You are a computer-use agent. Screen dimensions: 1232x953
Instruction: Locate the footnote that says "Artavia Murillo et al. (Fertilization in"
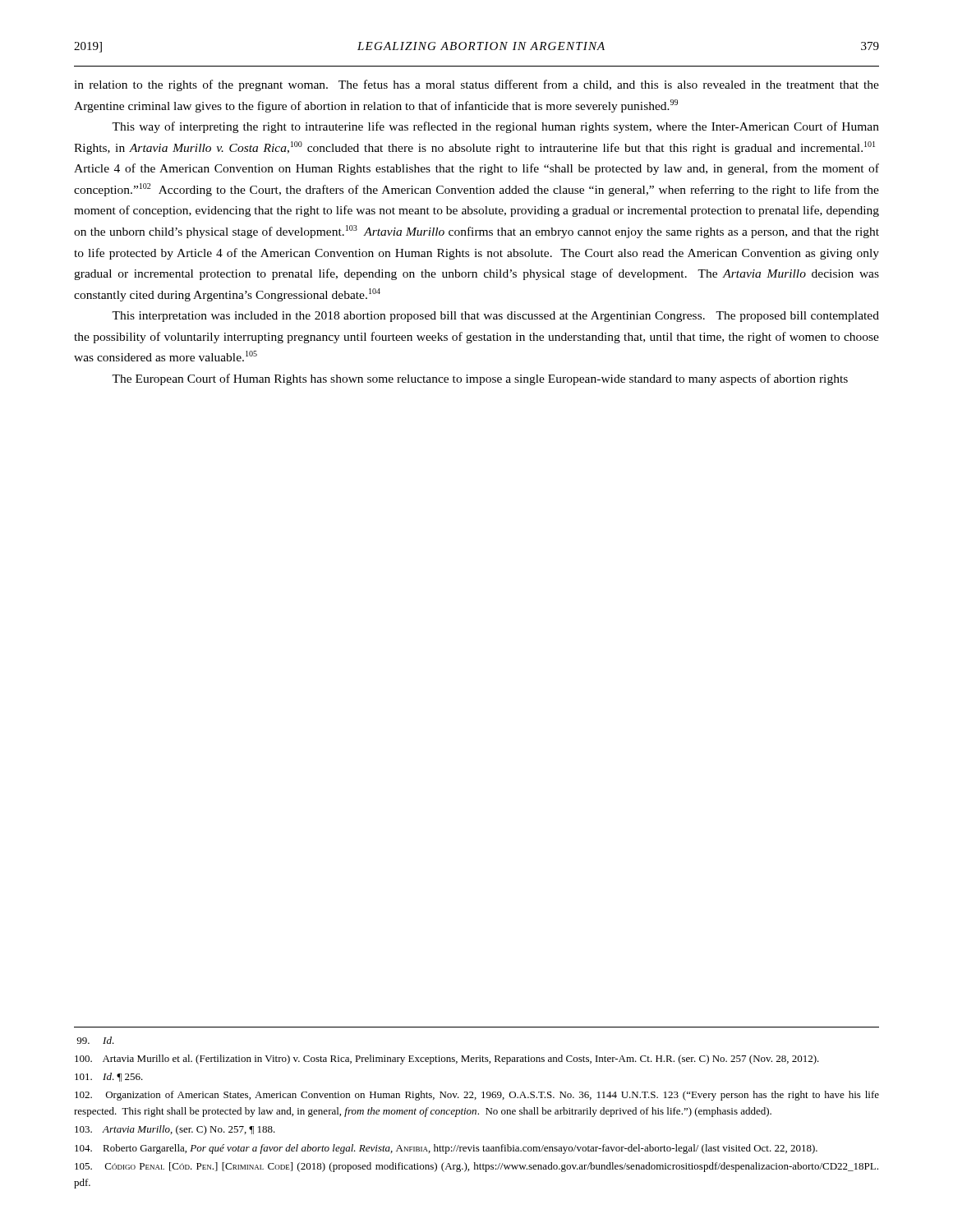[447, 1059]
